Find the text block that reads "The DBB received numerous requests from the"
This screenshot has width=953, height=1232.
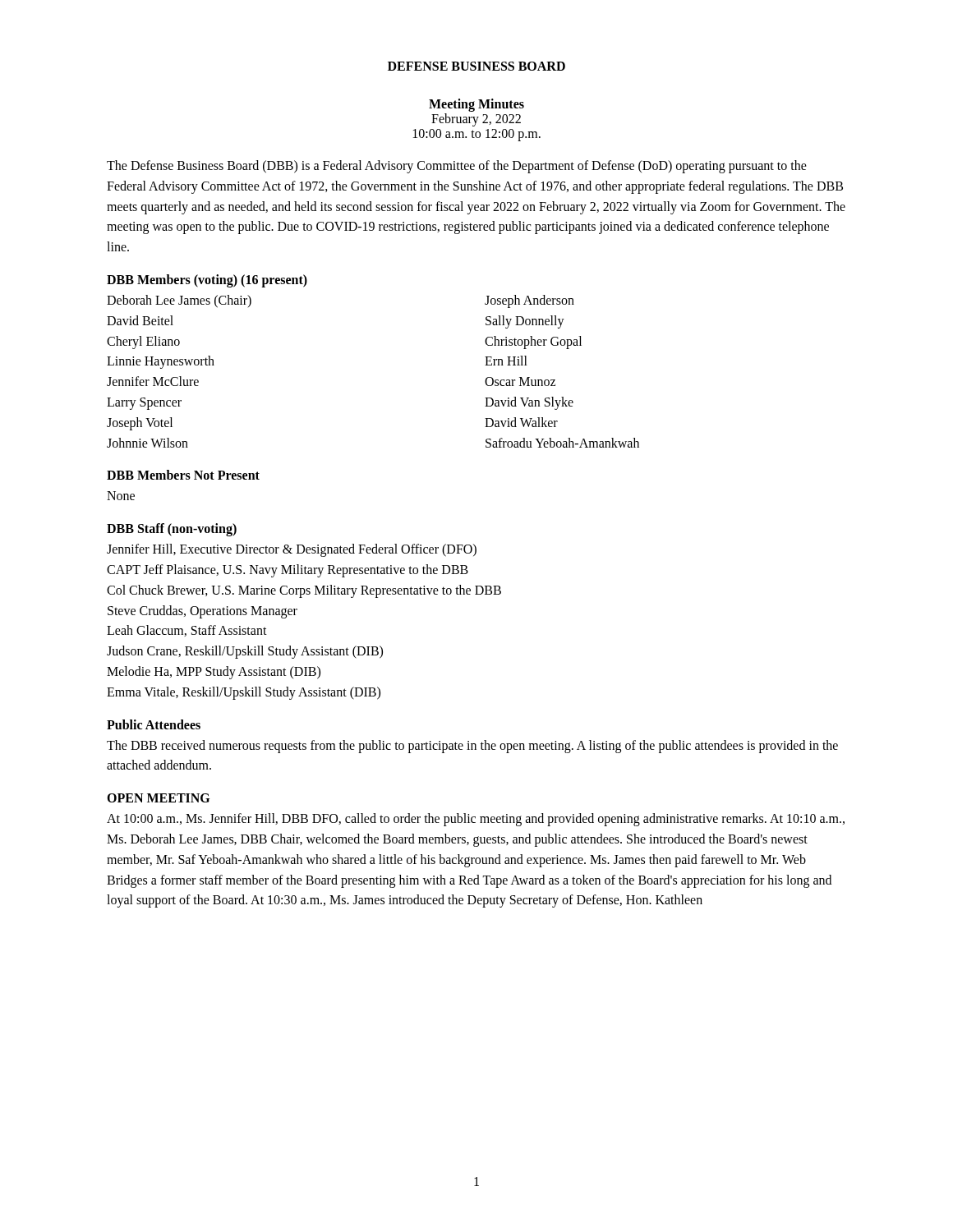[473, 755]
